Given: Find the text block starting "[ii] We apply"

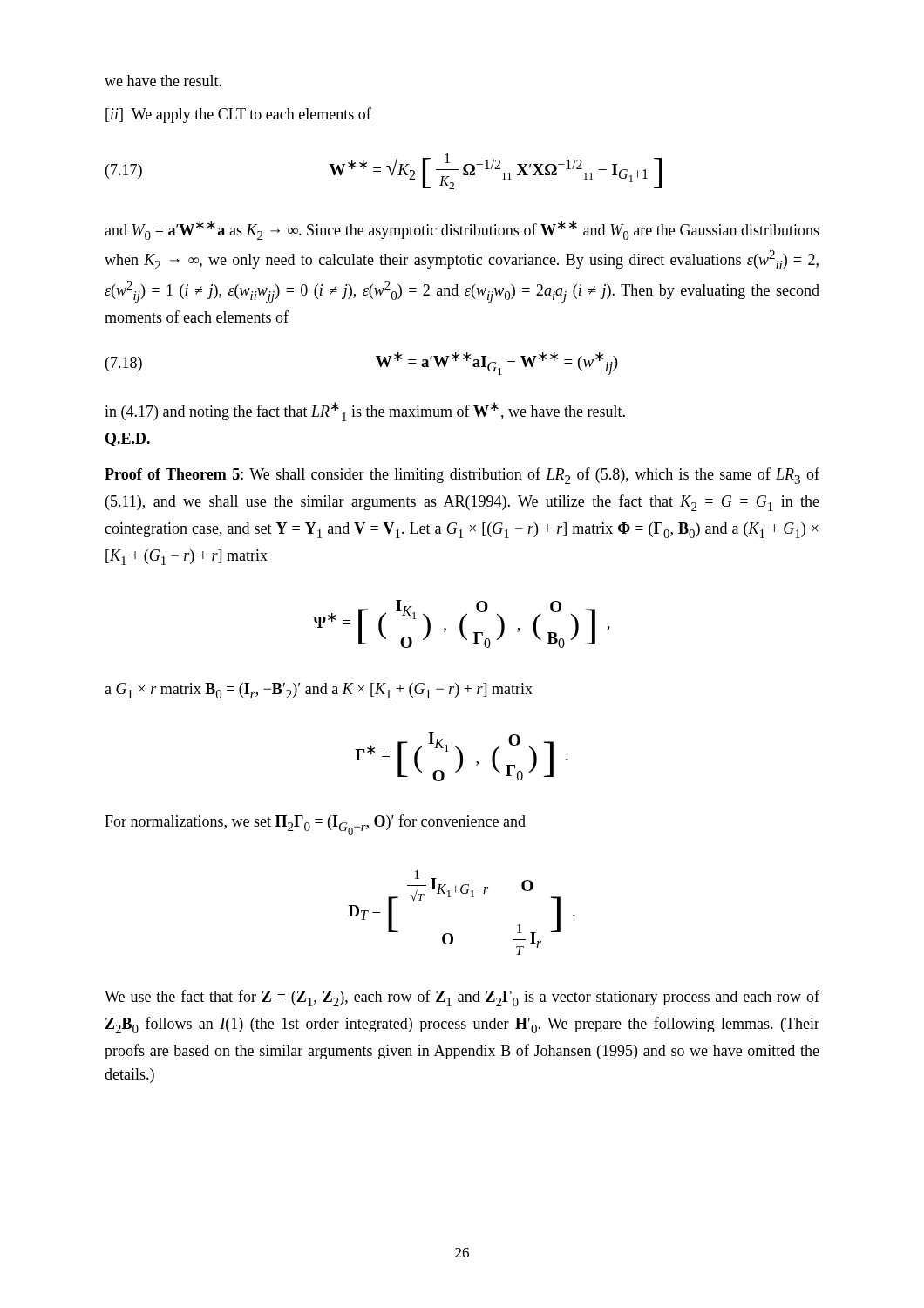Looking at the screenshot, I should point(238,115).
